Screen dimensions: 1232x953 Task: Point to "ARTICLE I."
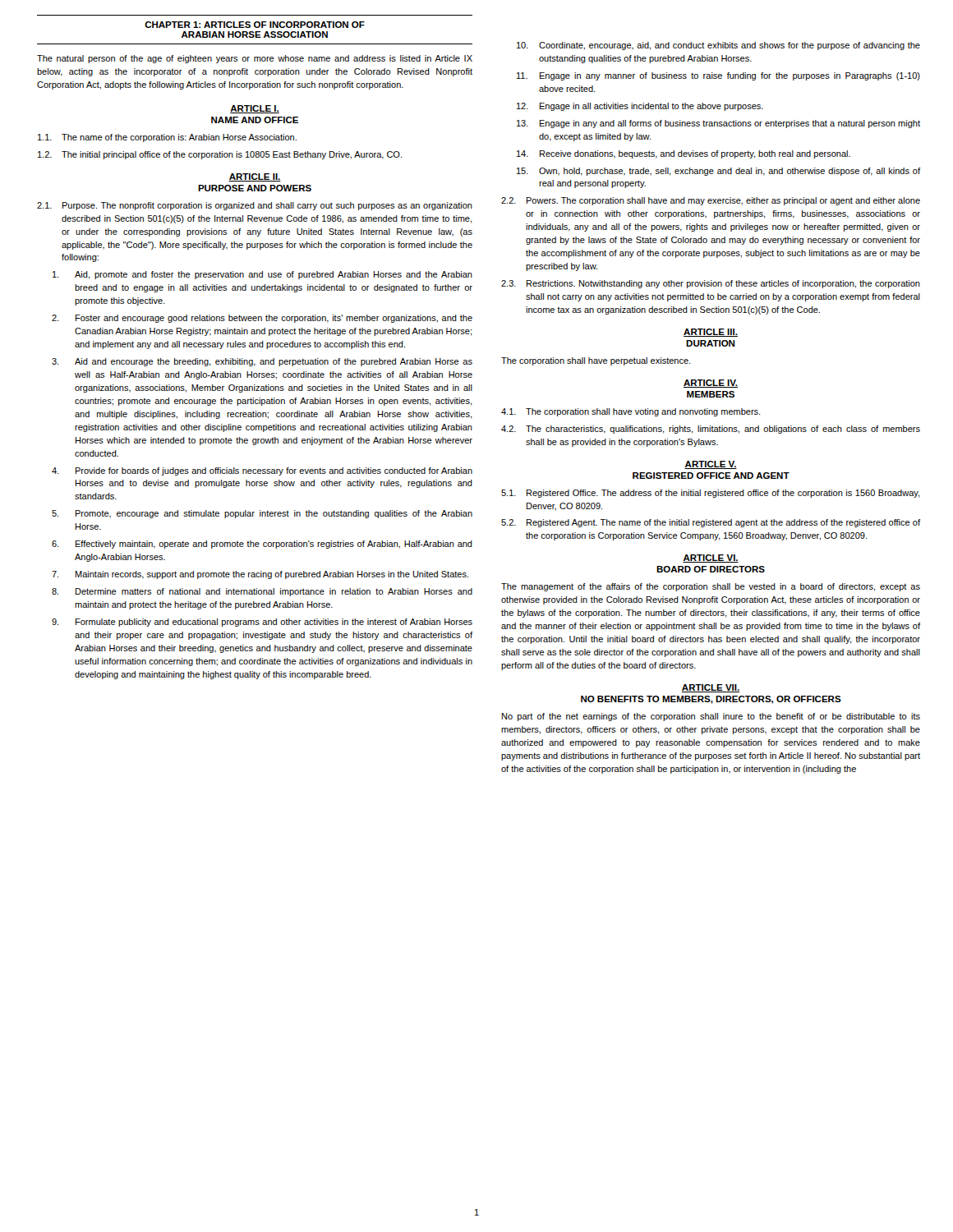pos(255,108)
